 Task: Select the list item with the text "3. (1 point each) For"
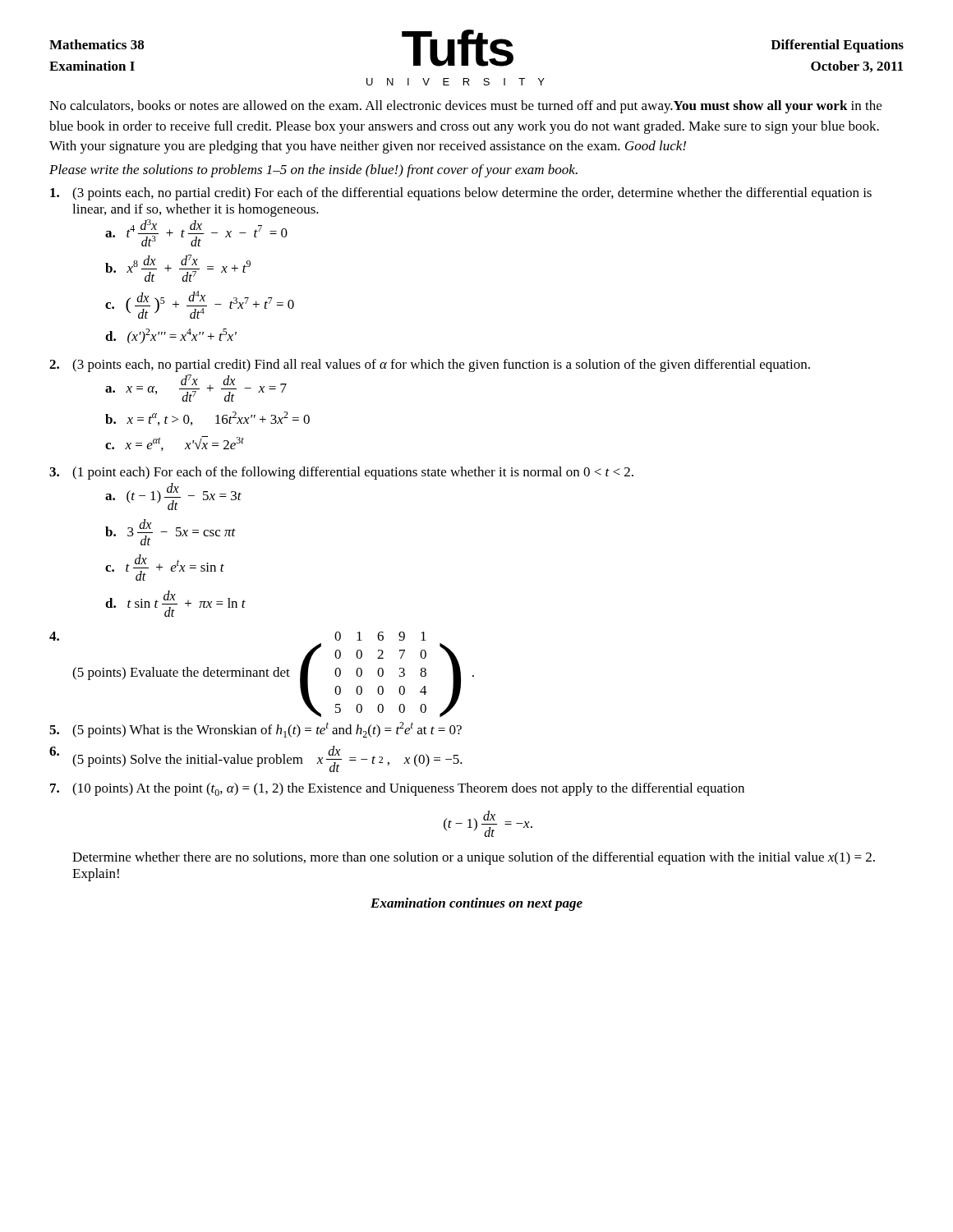pyautogui.click(x=341, y=473)
